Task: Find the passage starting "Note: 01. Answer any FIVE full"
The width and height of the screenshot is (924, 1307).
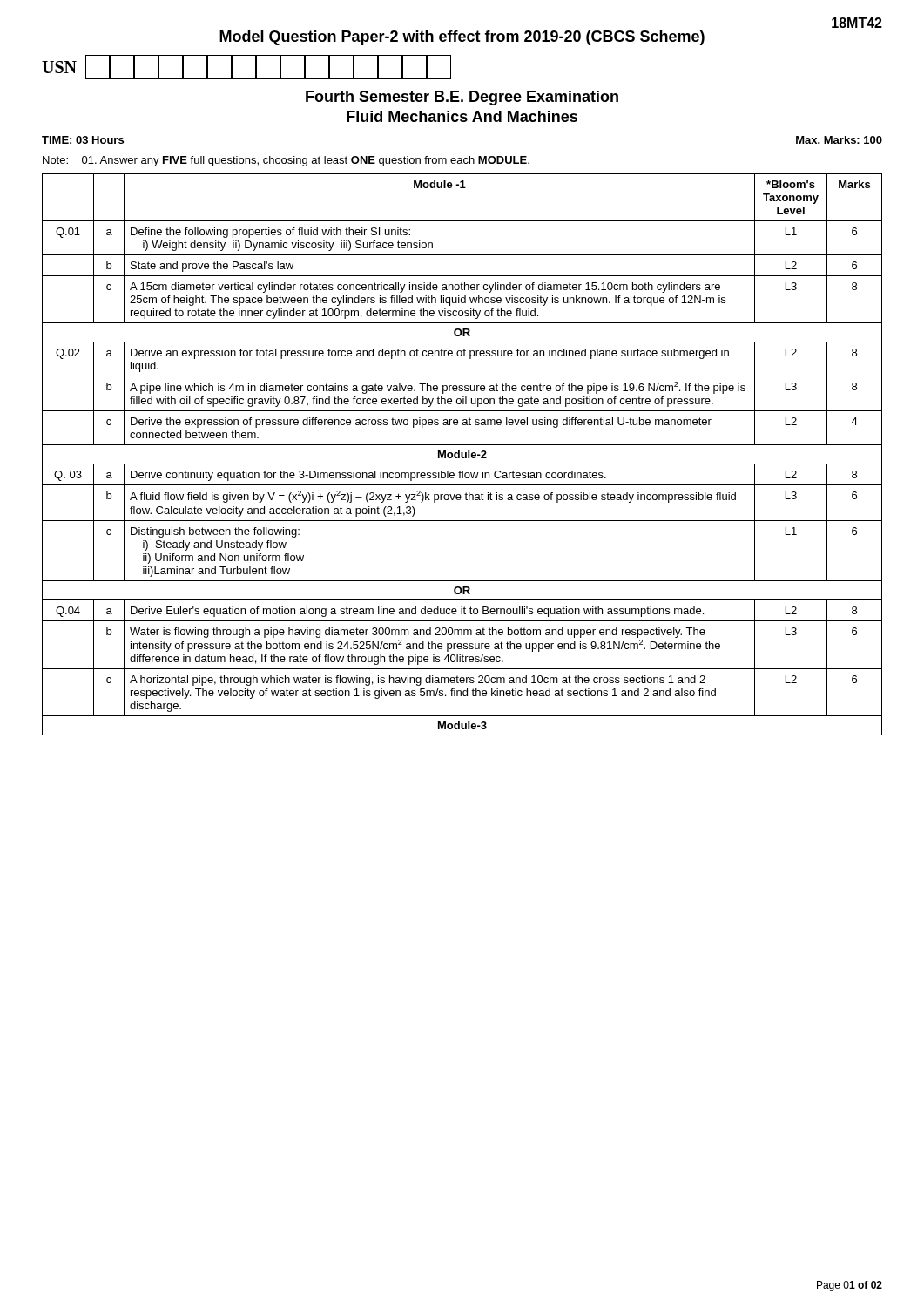Action: tap(286, 160)
